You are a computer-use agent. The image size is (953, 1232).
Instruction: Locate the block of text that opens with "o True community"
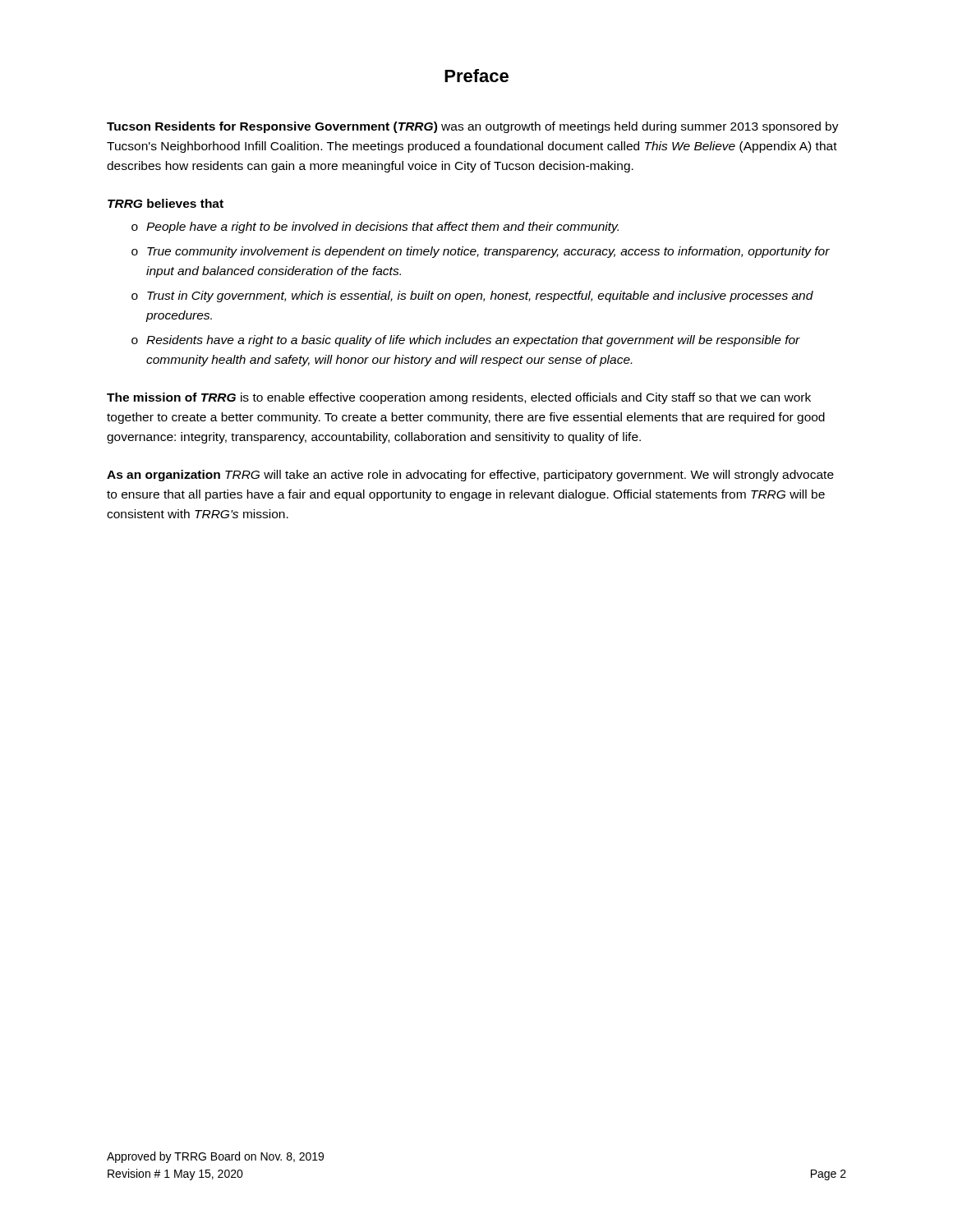tap(476, 261)
